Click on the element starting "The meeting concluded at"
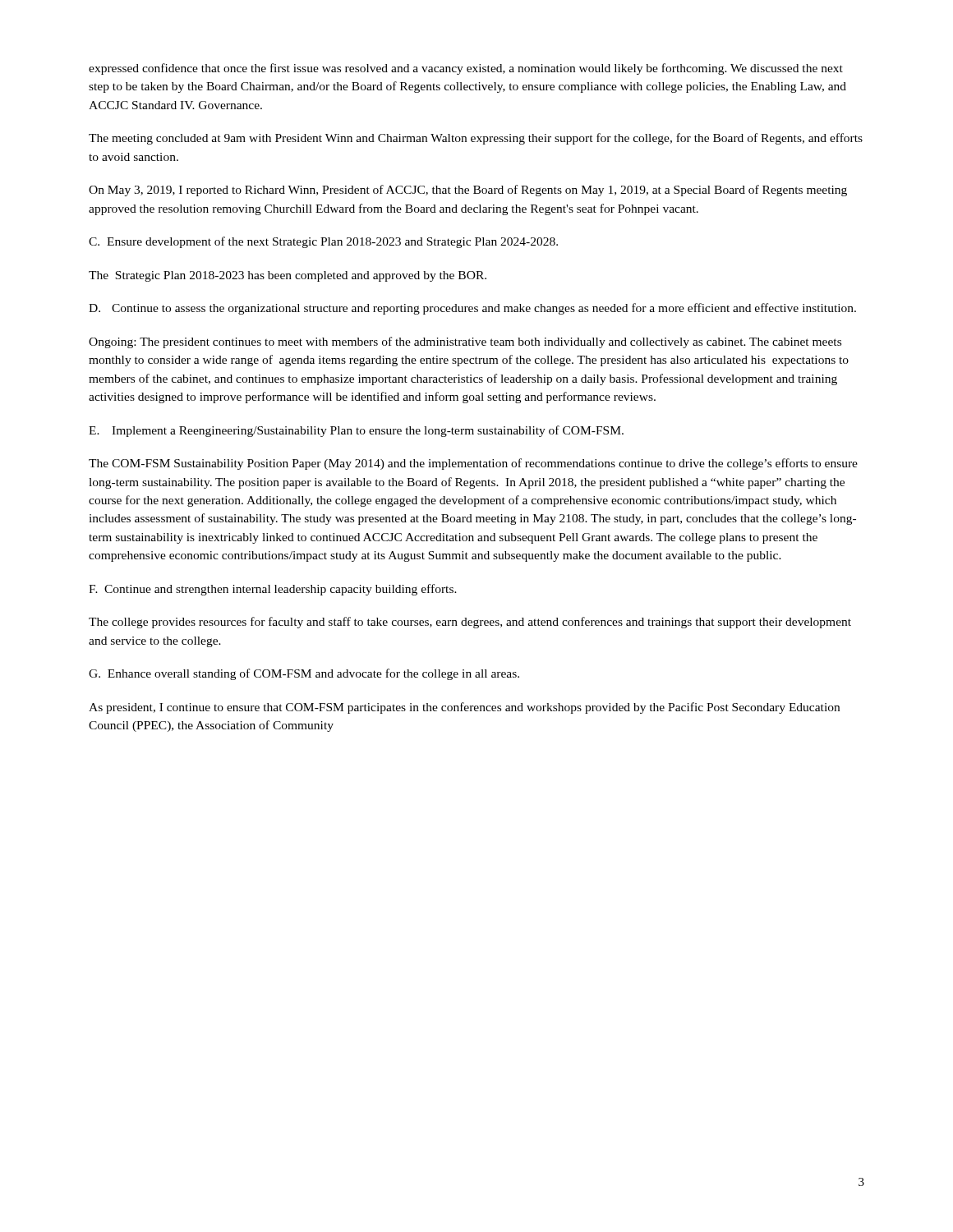 point(476,147)
